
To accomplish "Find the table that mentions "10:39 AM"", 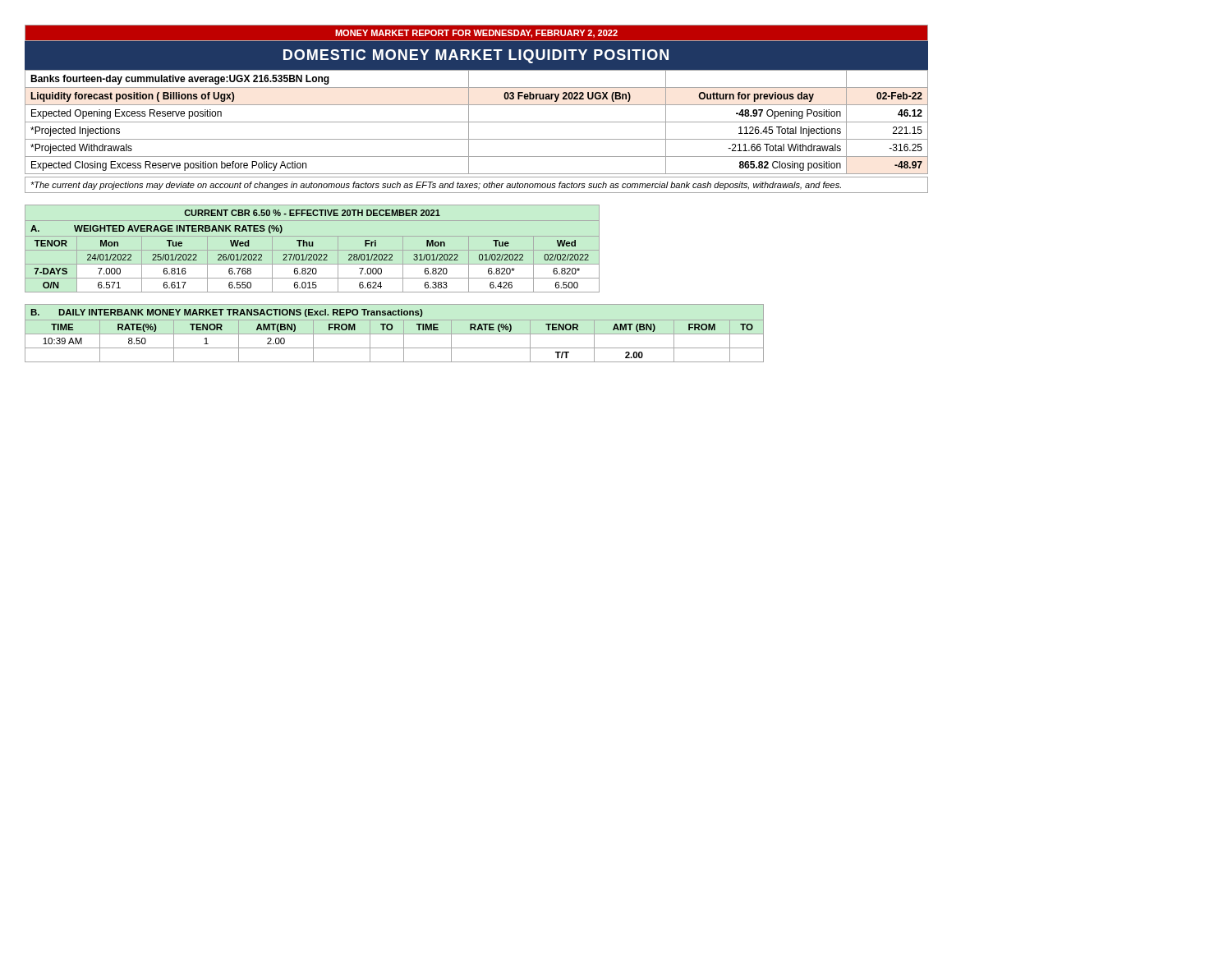I will click(x=394, y=341).
